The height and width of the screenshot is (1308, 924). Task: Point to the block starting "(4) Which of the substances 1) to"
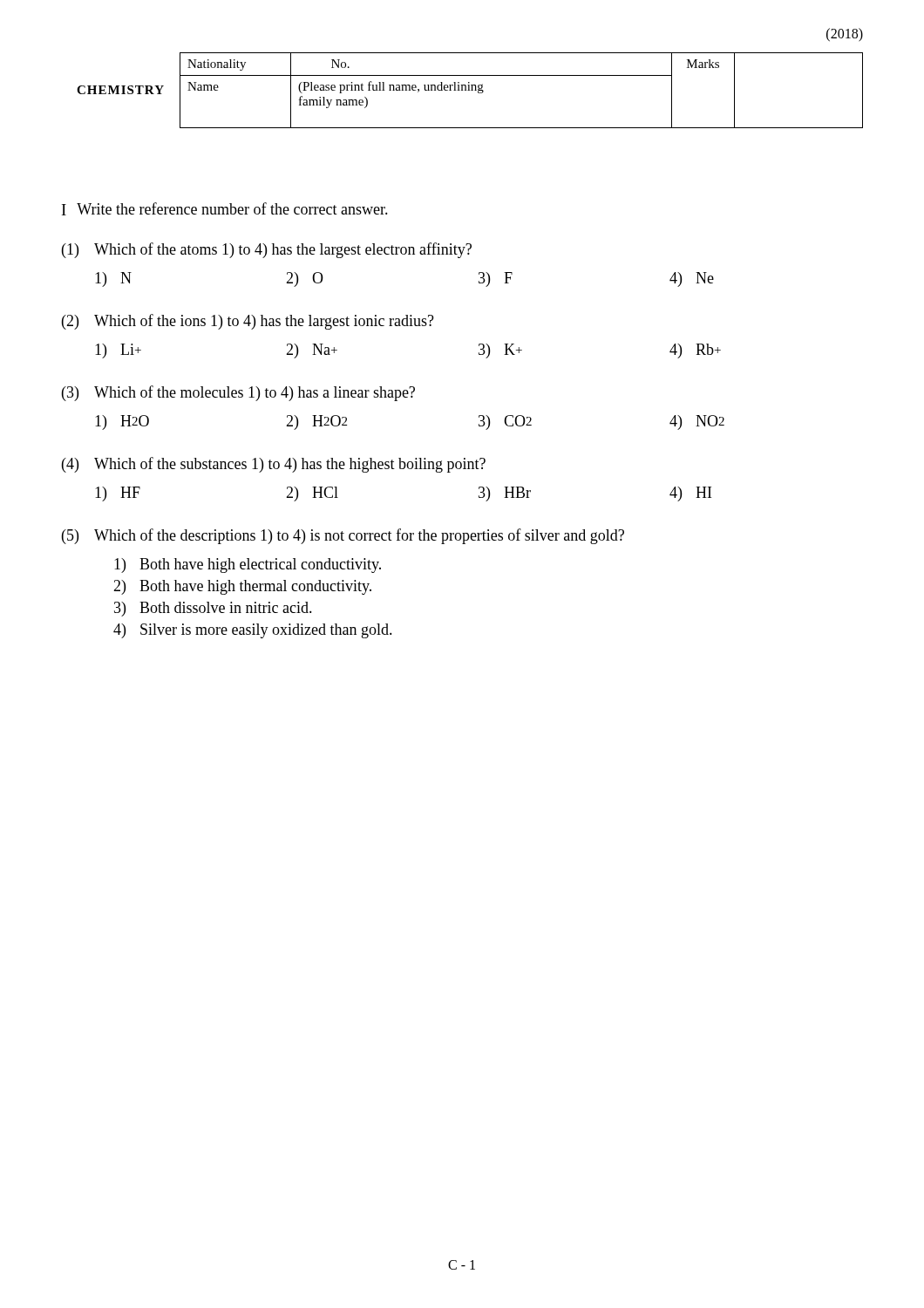tap(462, 479)
